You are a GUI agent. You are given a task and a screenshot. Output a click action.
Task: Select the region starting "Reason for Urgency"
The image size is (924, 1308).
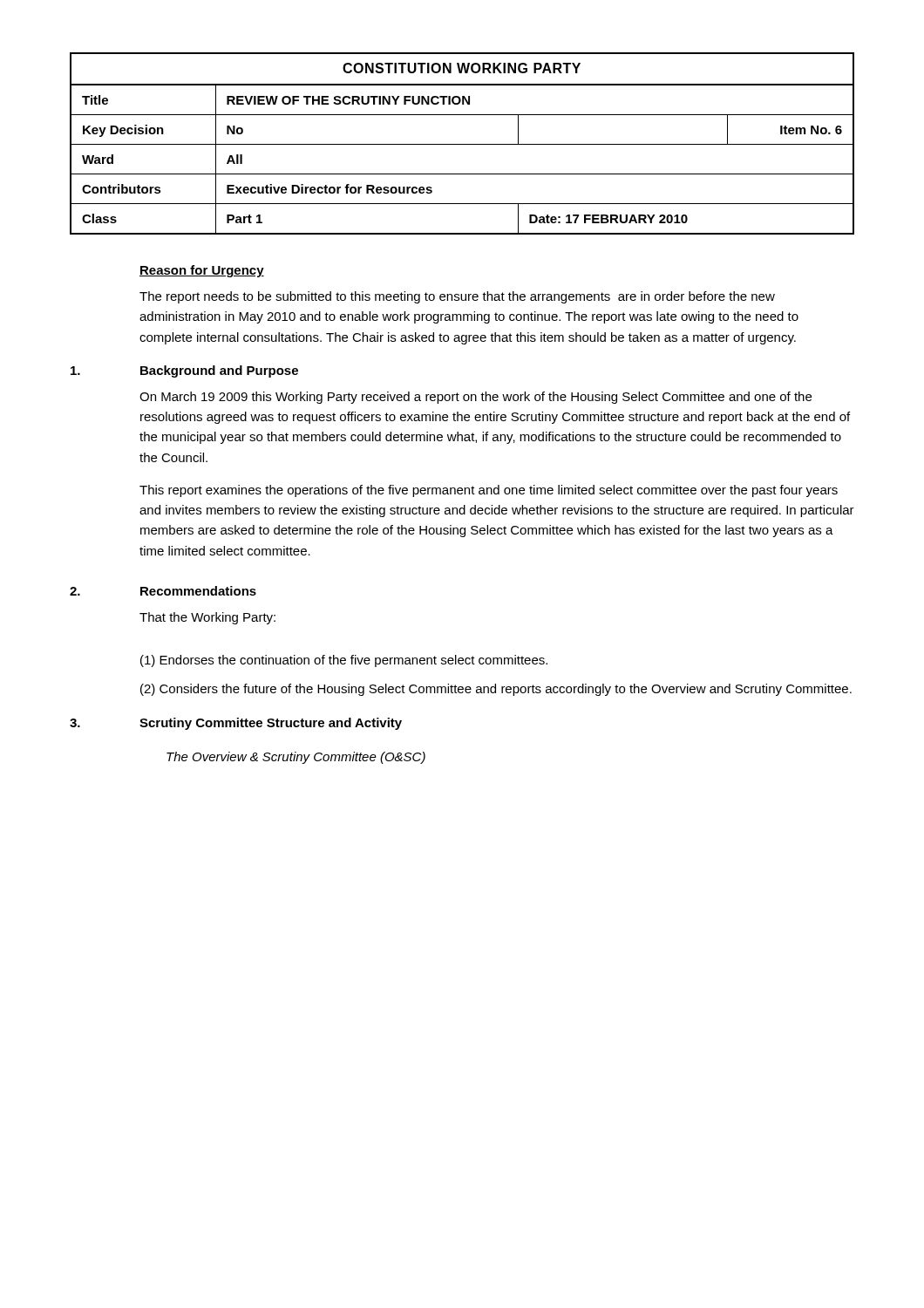(202, 270)
